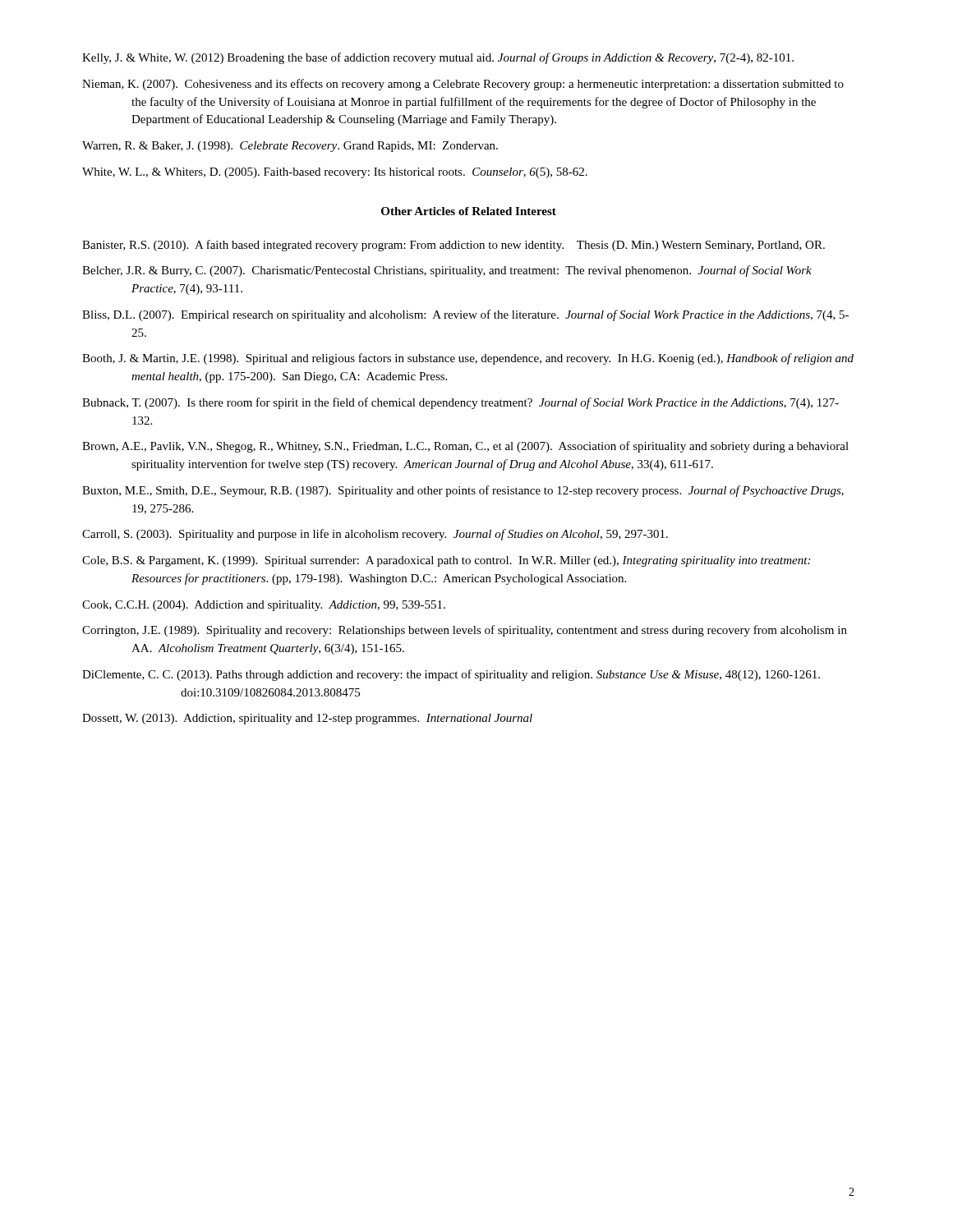
Task: Locate the text starting "Kelly, J. & White, W. (2012)"
Action: [438, 57]
